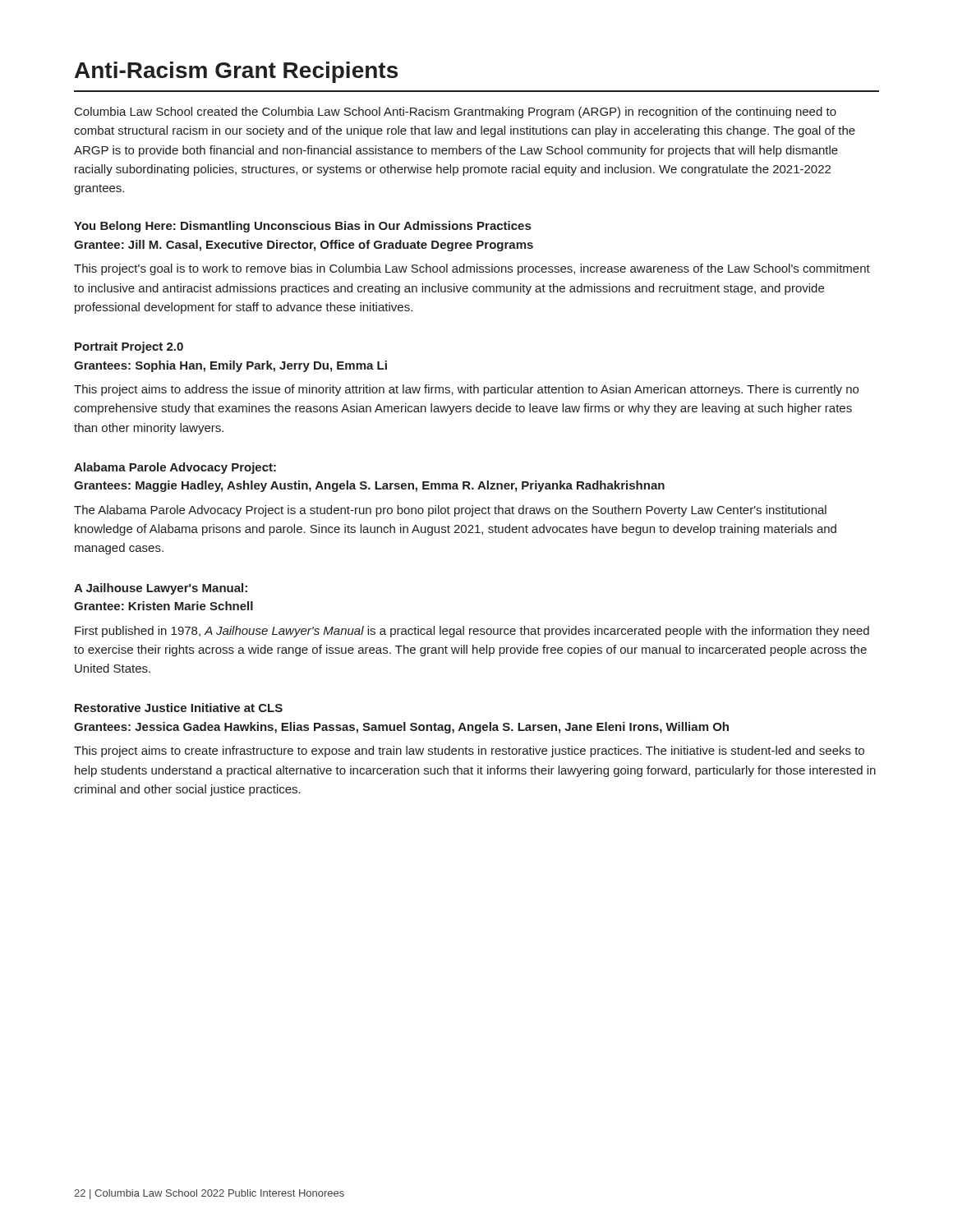Screen dimensions: 1232x953
Task: Select the section header that reads "Portrait Project 2.0 Grantees: Sophia Han, Emily"
Action: point(476,387)
